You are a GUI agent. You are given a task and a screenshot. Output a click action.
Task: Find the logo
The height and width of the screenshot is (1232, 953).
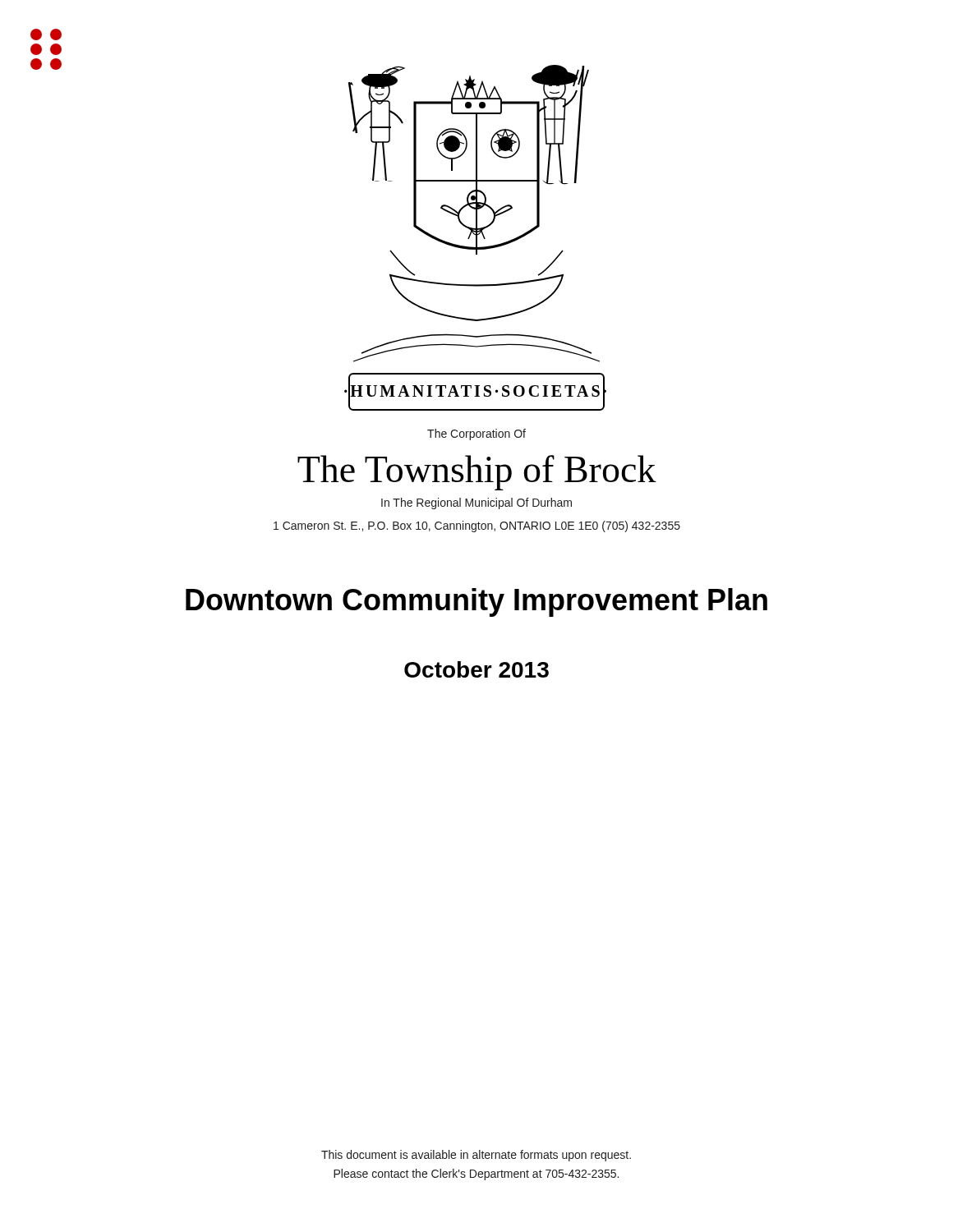[47, 47]
